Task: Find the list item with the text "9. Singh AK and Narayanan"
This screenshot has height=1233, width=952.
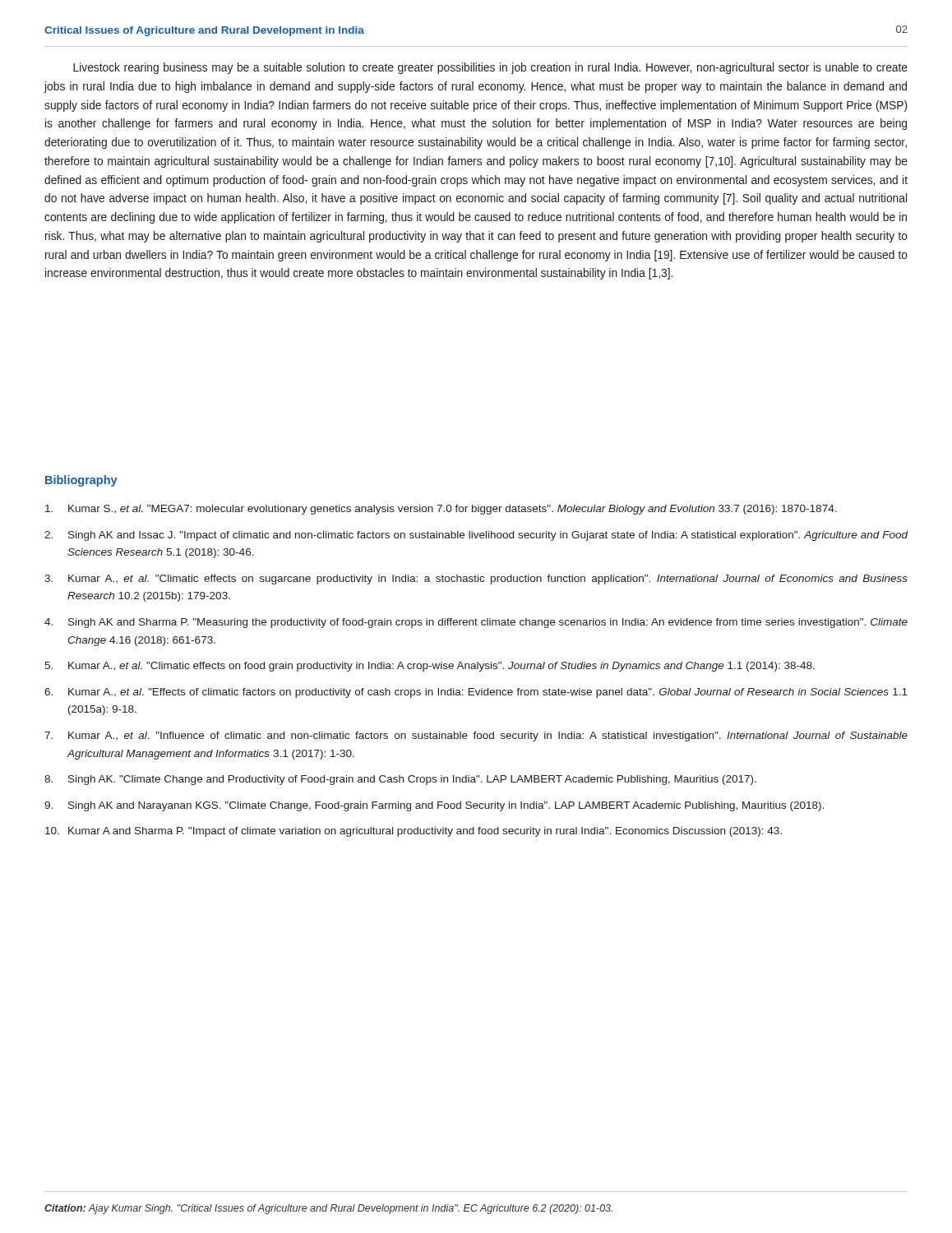Action: (x=476, y=805)
